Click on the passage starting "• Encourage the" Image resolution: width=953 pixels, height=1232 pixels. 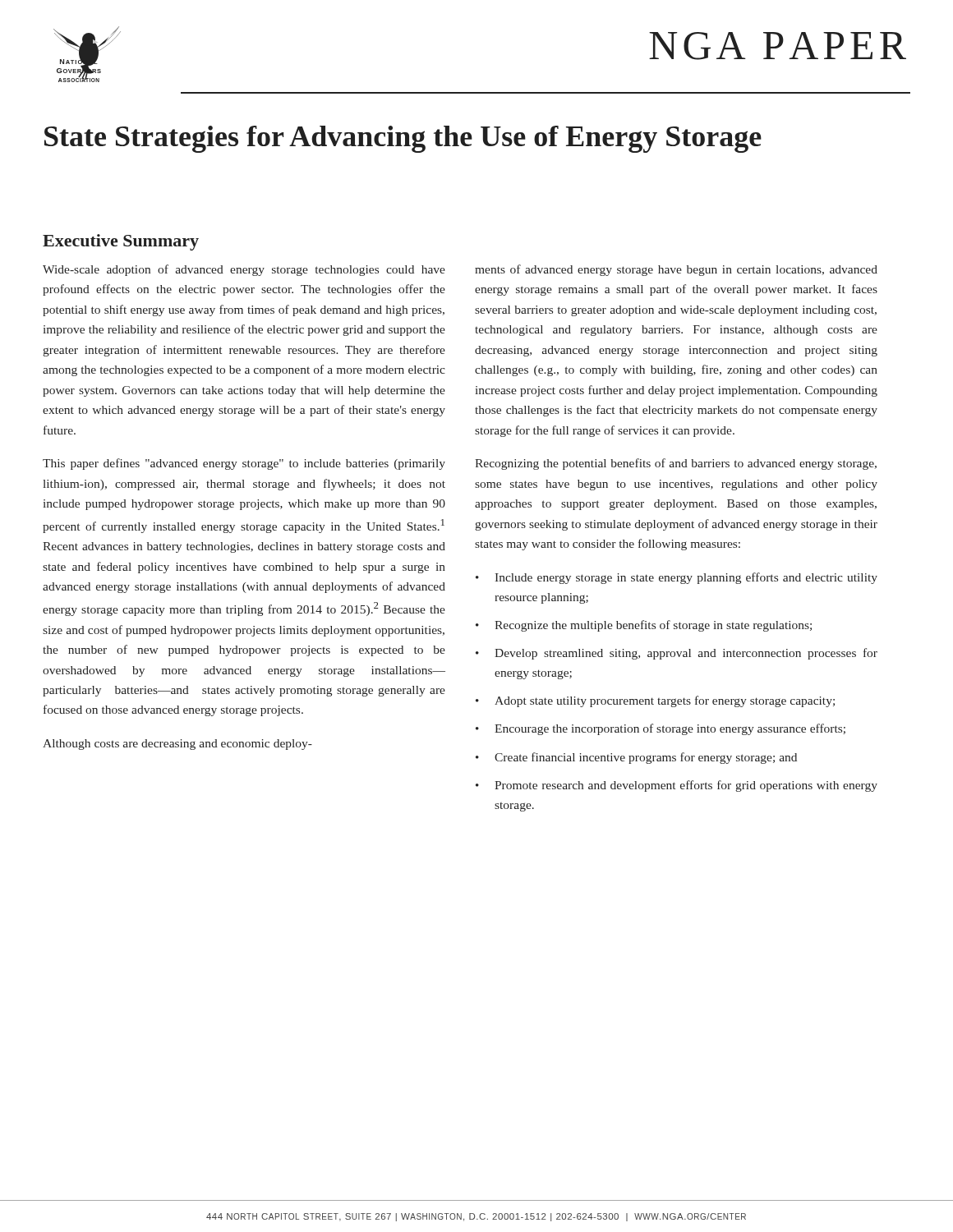[661, 729]
